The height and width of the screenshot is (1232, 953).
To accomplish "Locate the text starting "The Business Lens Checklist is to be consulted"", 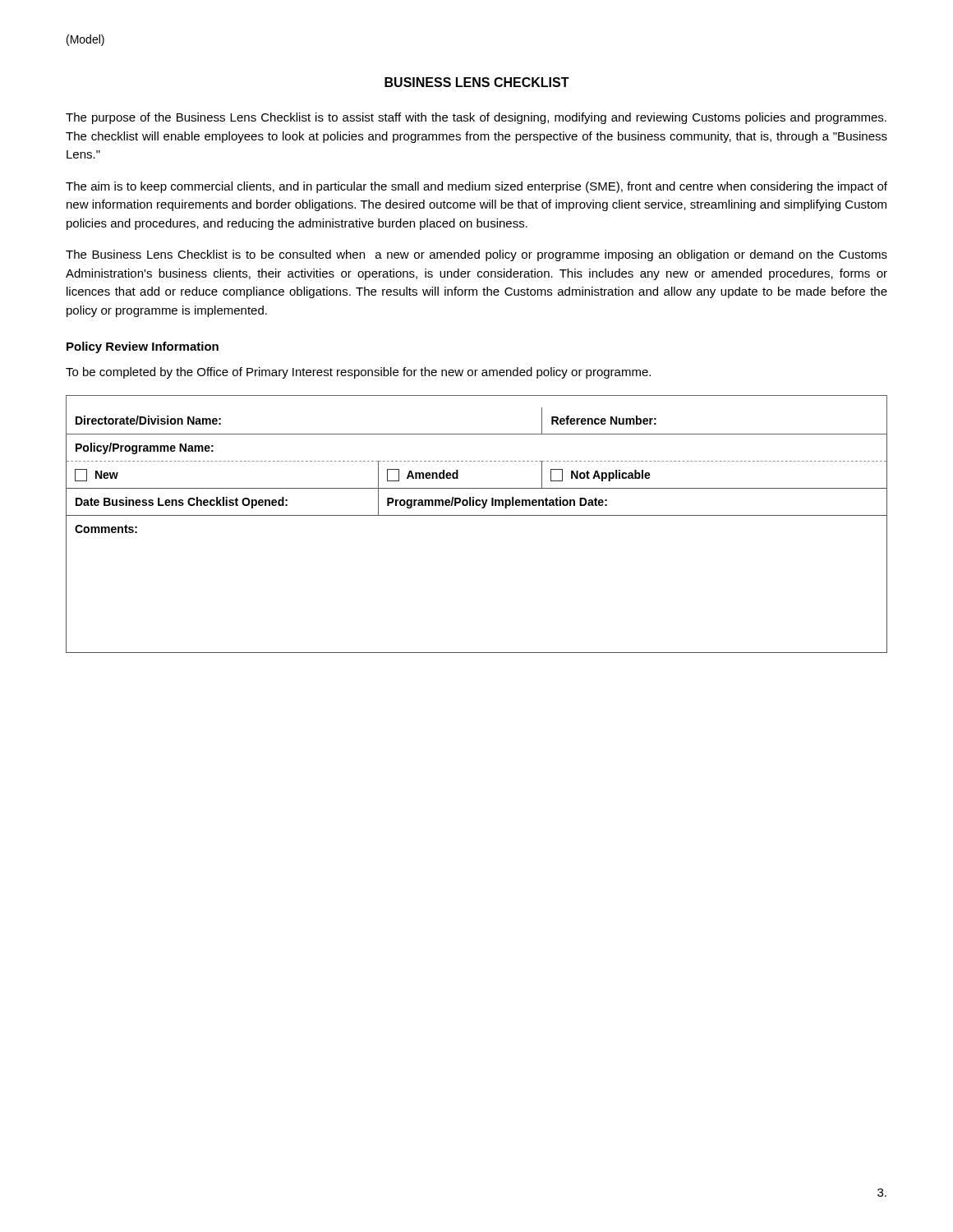I will 476,282.
